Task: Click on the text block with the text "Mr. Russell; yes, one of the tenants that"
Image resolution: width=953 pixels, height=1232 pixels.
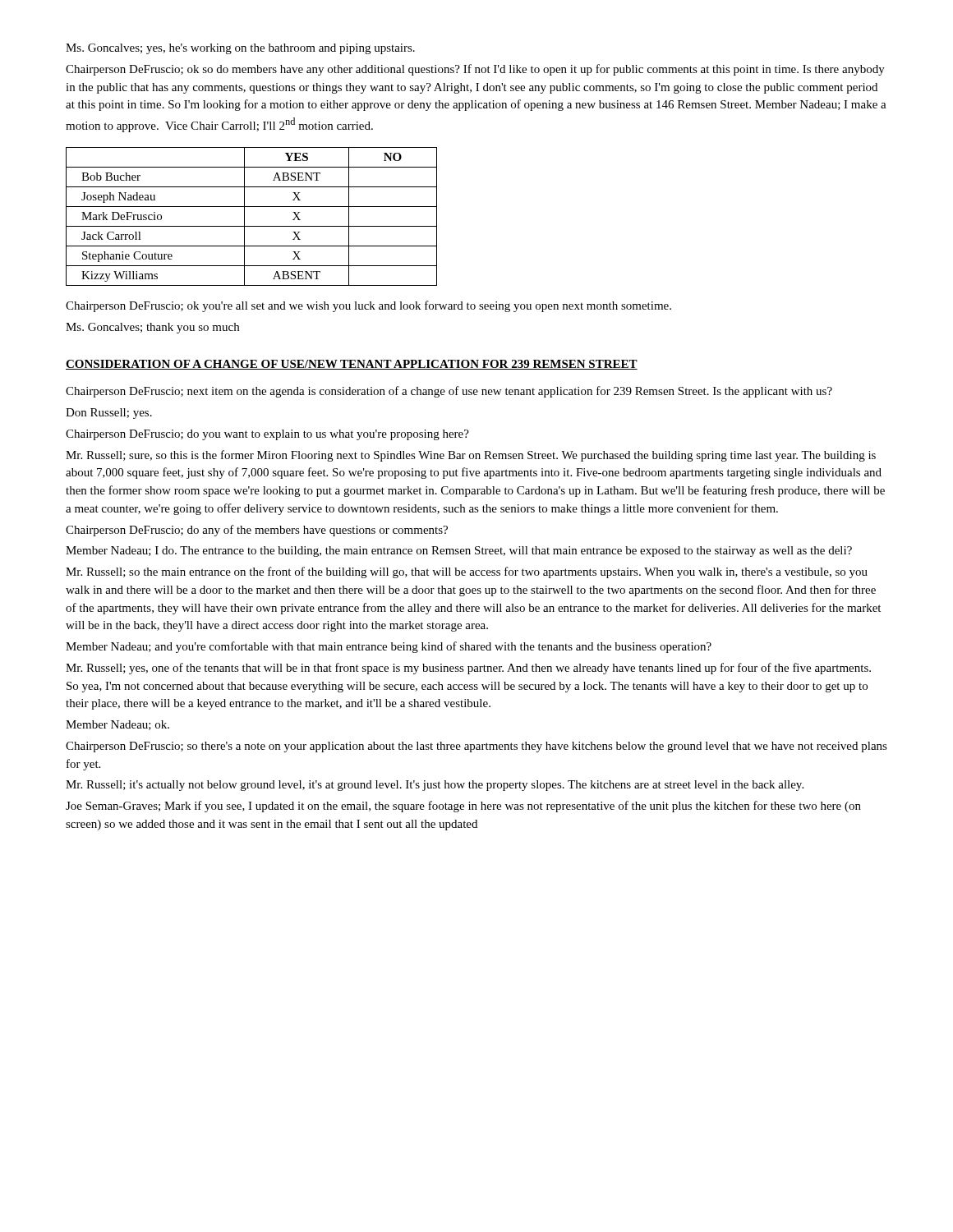Action: 469,685
